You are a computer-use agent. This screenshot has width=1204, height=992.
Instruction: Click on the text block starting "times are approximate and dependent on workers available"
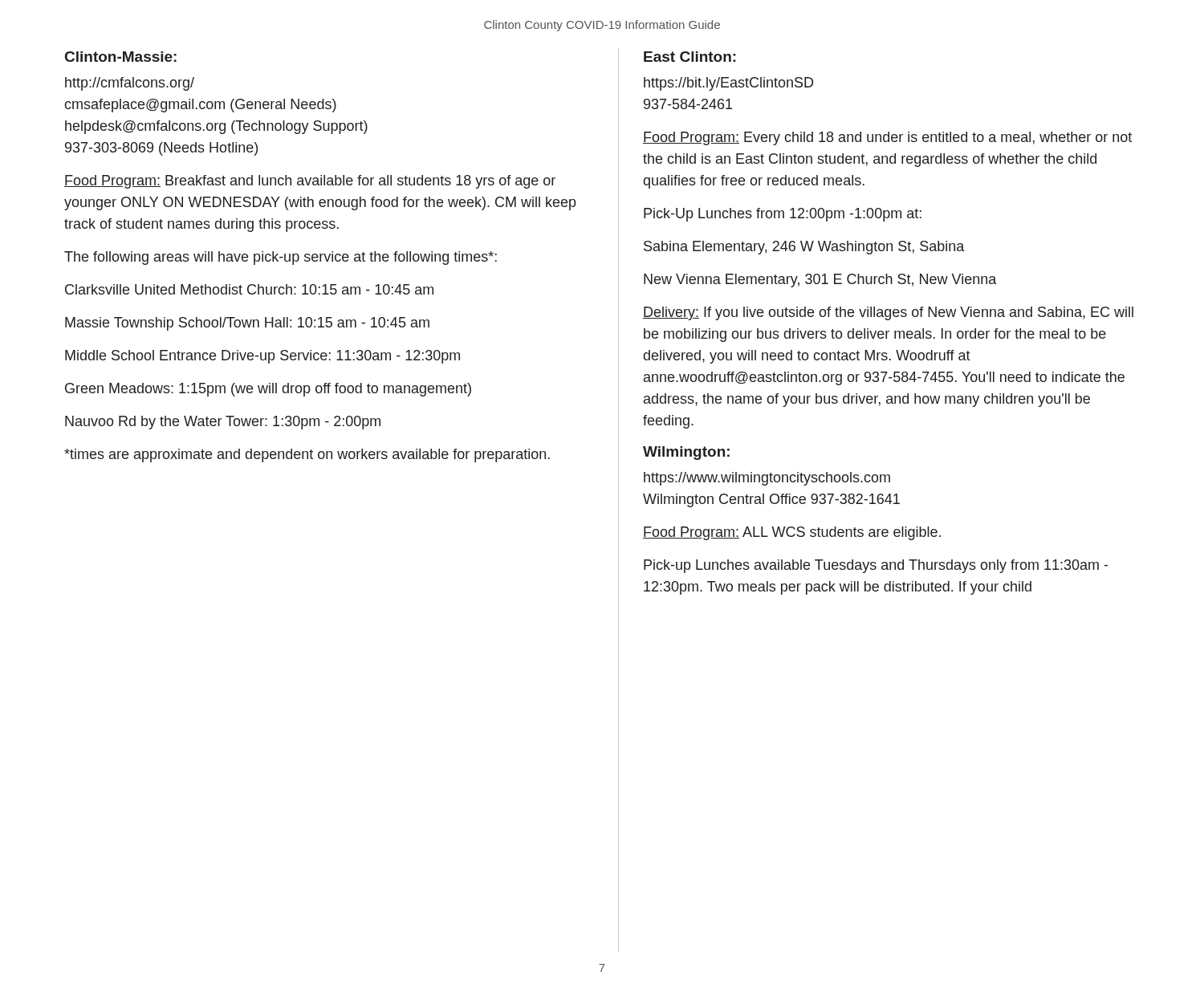pos(308,454)
